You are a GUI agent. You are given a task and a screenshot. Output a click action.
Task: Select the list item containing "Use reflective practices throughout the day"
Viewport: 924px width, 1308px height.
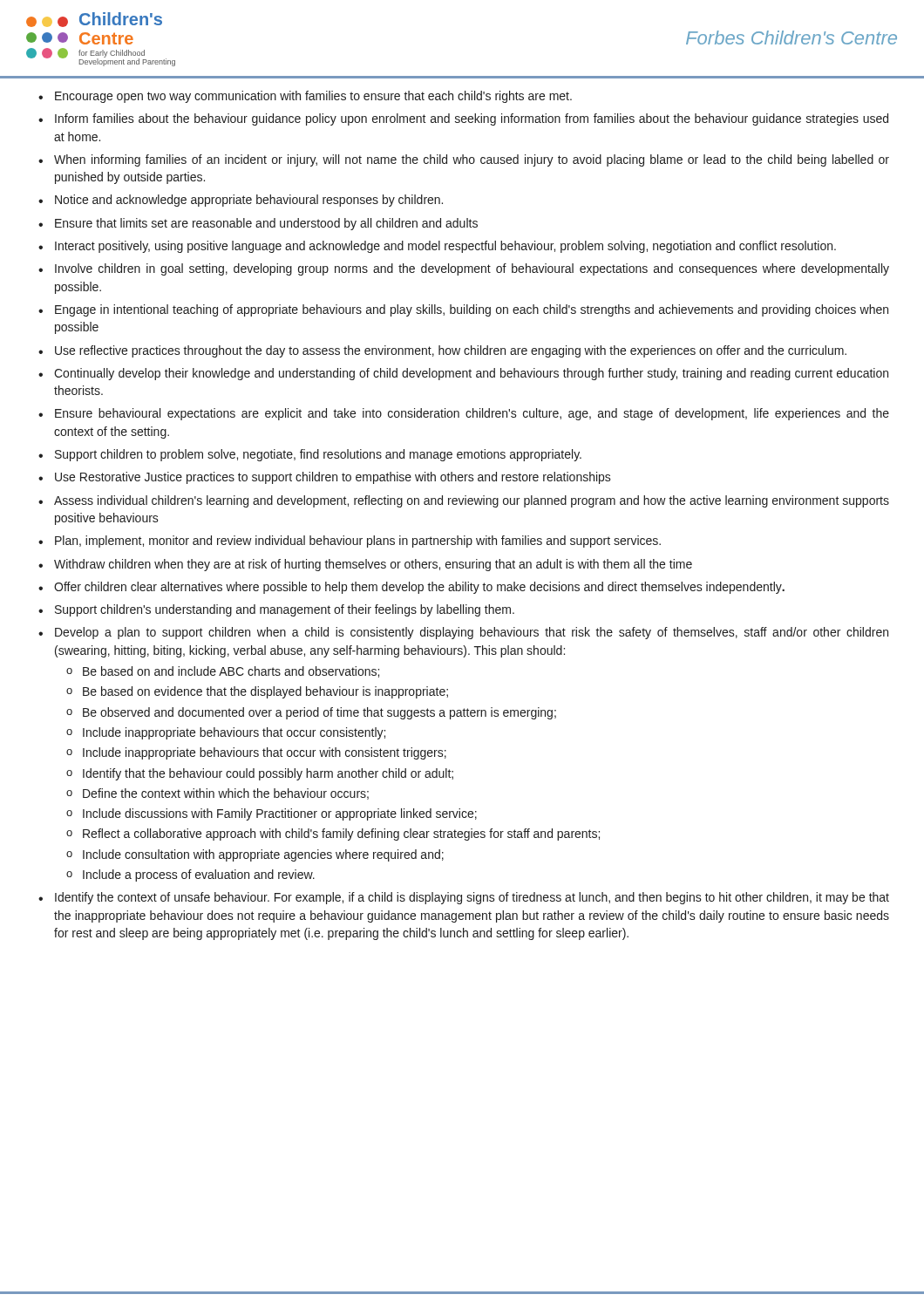(x=451, y=350)
